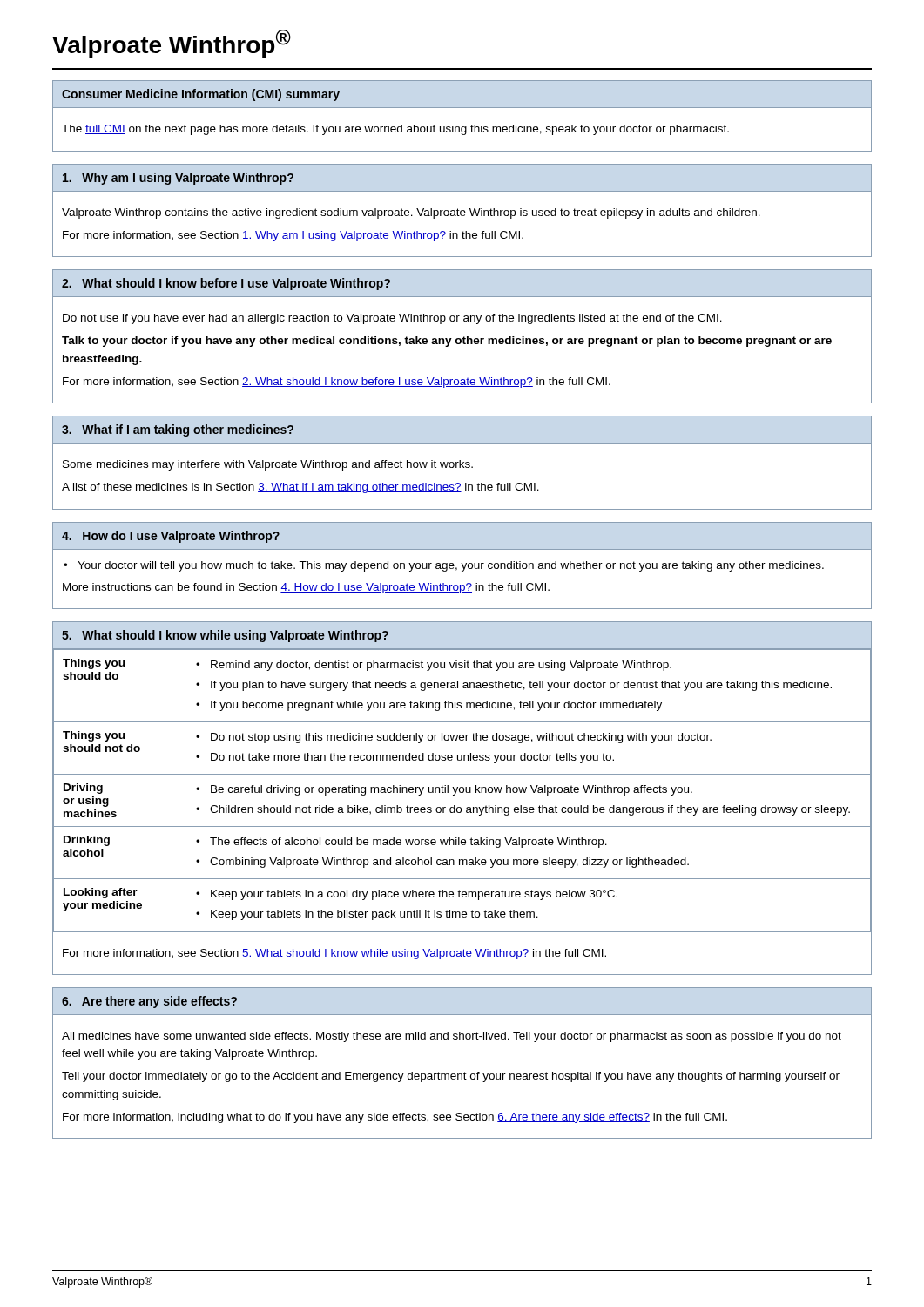Click on the text starting "5. What should I know"

[x=225, y=636]
